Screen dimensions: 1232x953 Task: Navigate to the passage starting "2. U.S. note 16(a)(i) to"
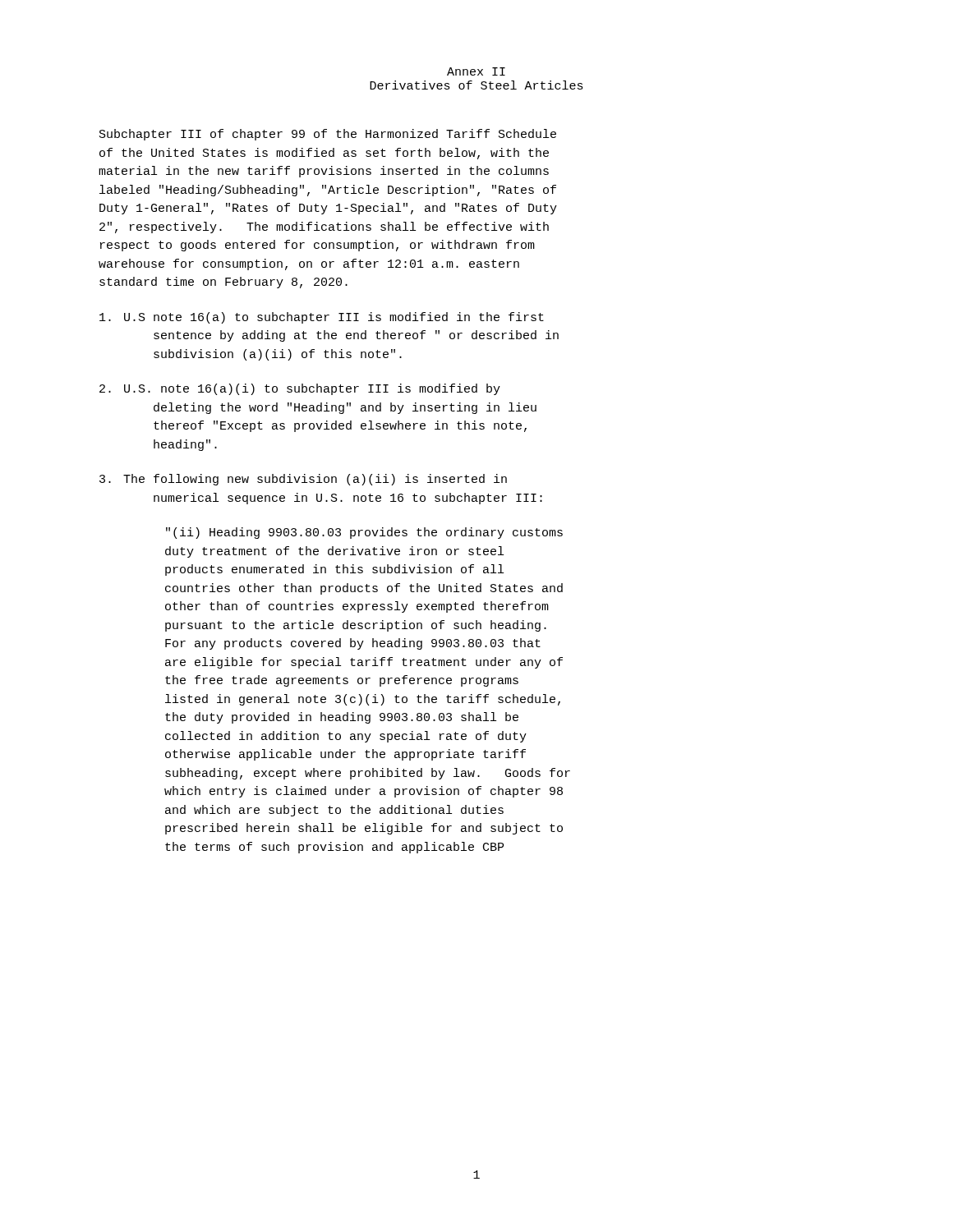476,418
